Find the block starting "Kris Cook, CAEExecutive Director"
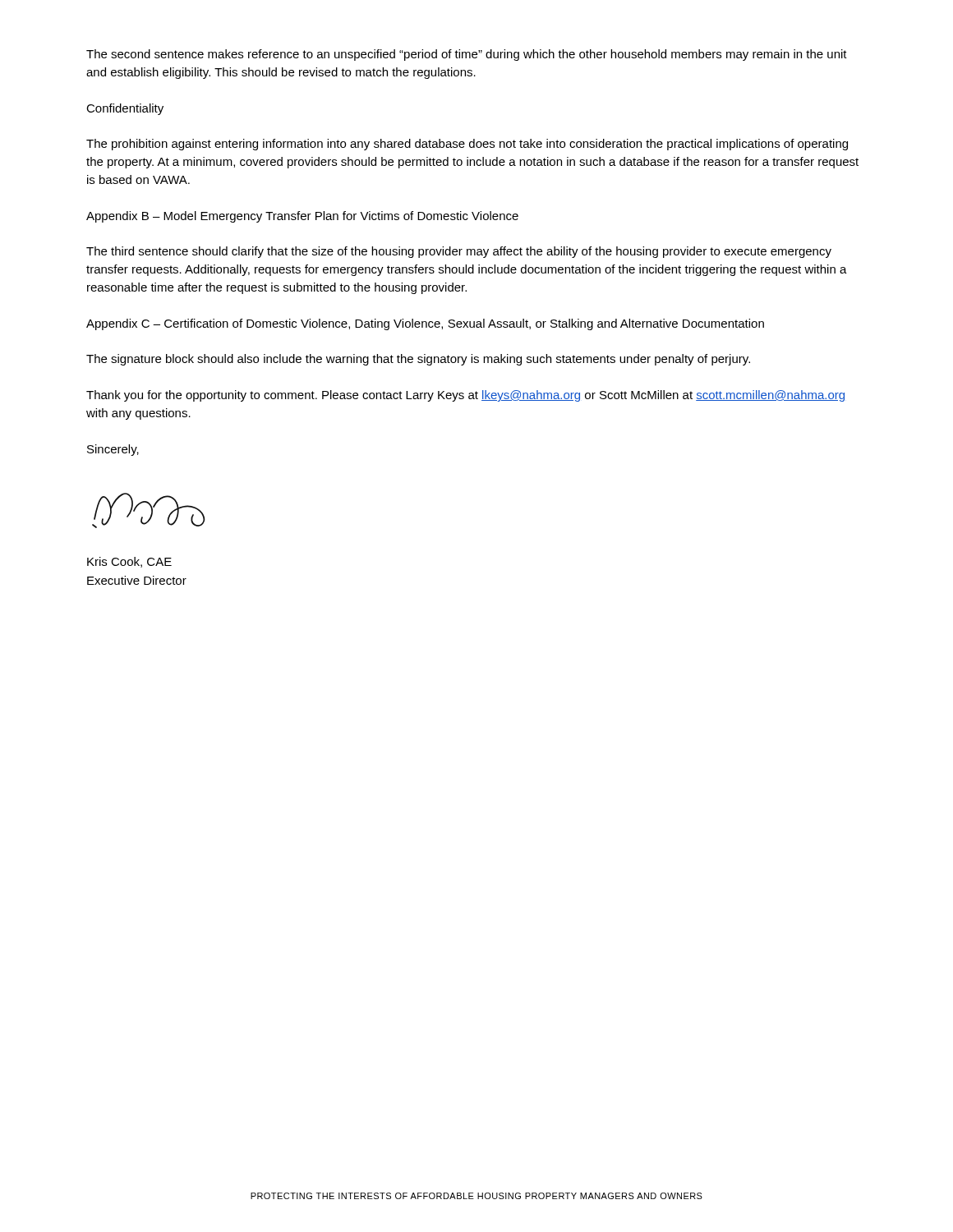Viewport: 953px width, 1232px height. [136, 571]
